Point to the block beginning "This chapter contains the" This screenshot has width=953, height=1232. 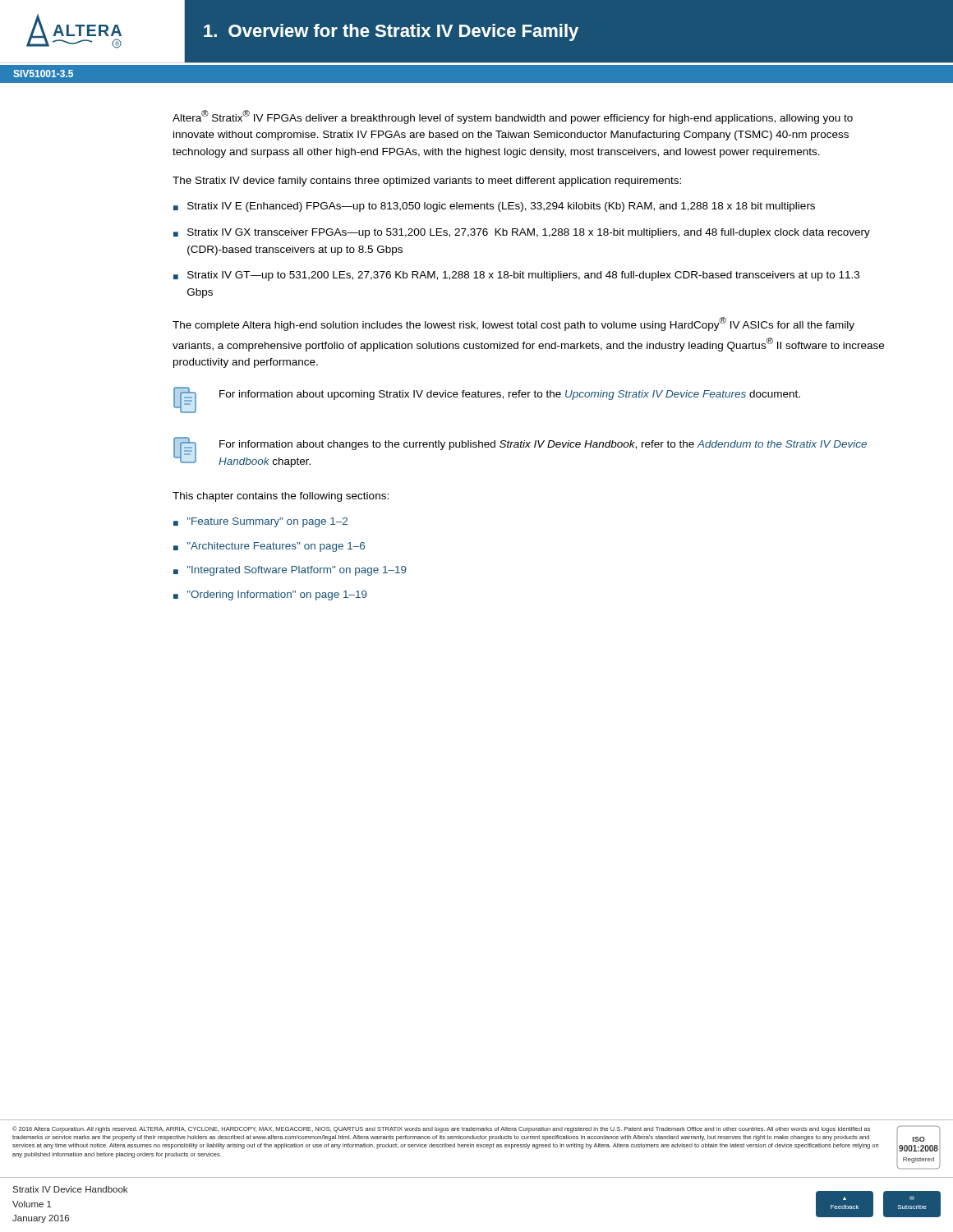tap(281, 496)
